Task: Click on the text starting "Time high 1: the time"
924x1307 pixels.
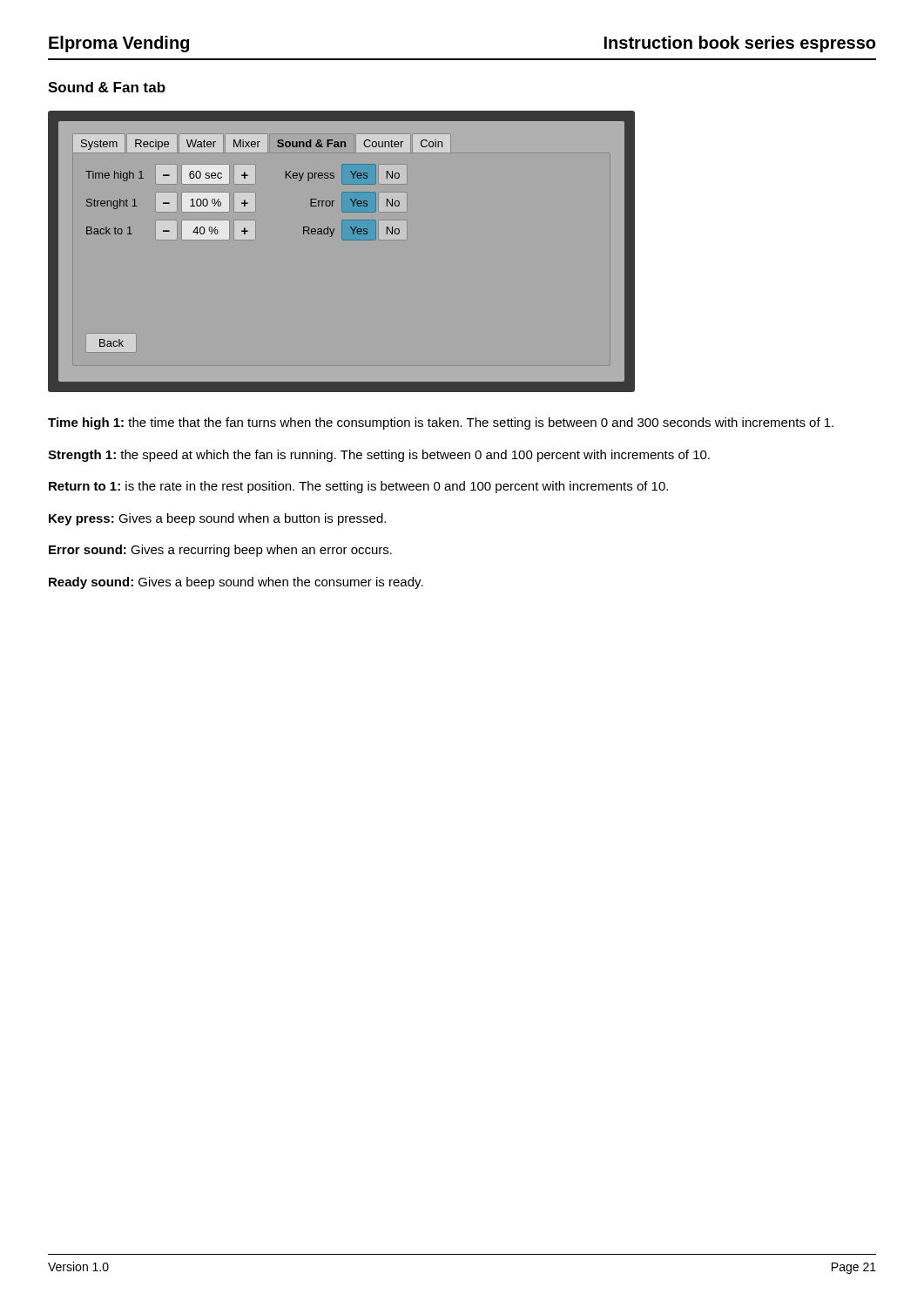Action: coord(441,422)
